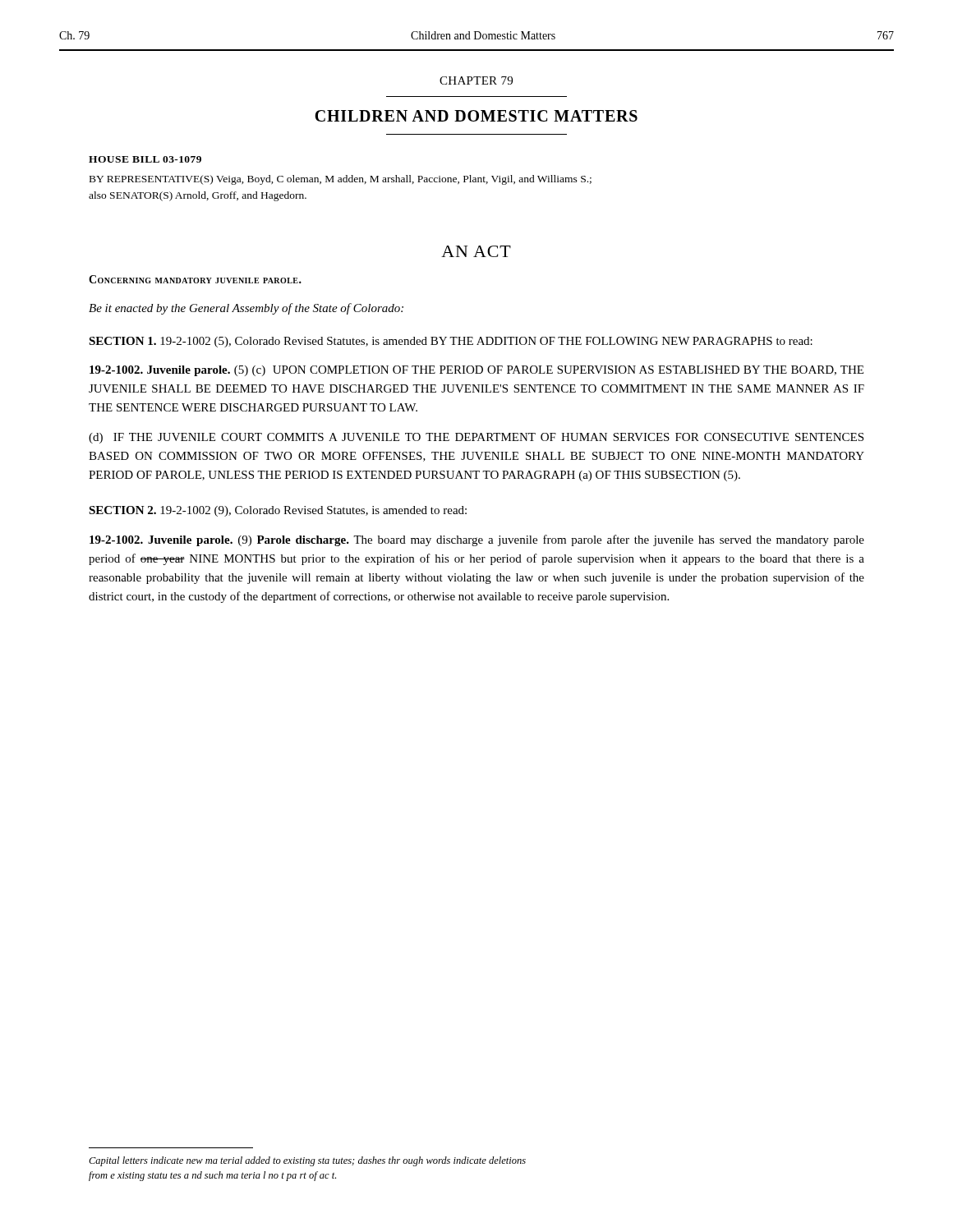Click the section header that begins "SECTION 2. 19-2-1002 (9), Colorado Revised Statutes, is"
The width and height of the screenshot is (953, 1232).
278,510
